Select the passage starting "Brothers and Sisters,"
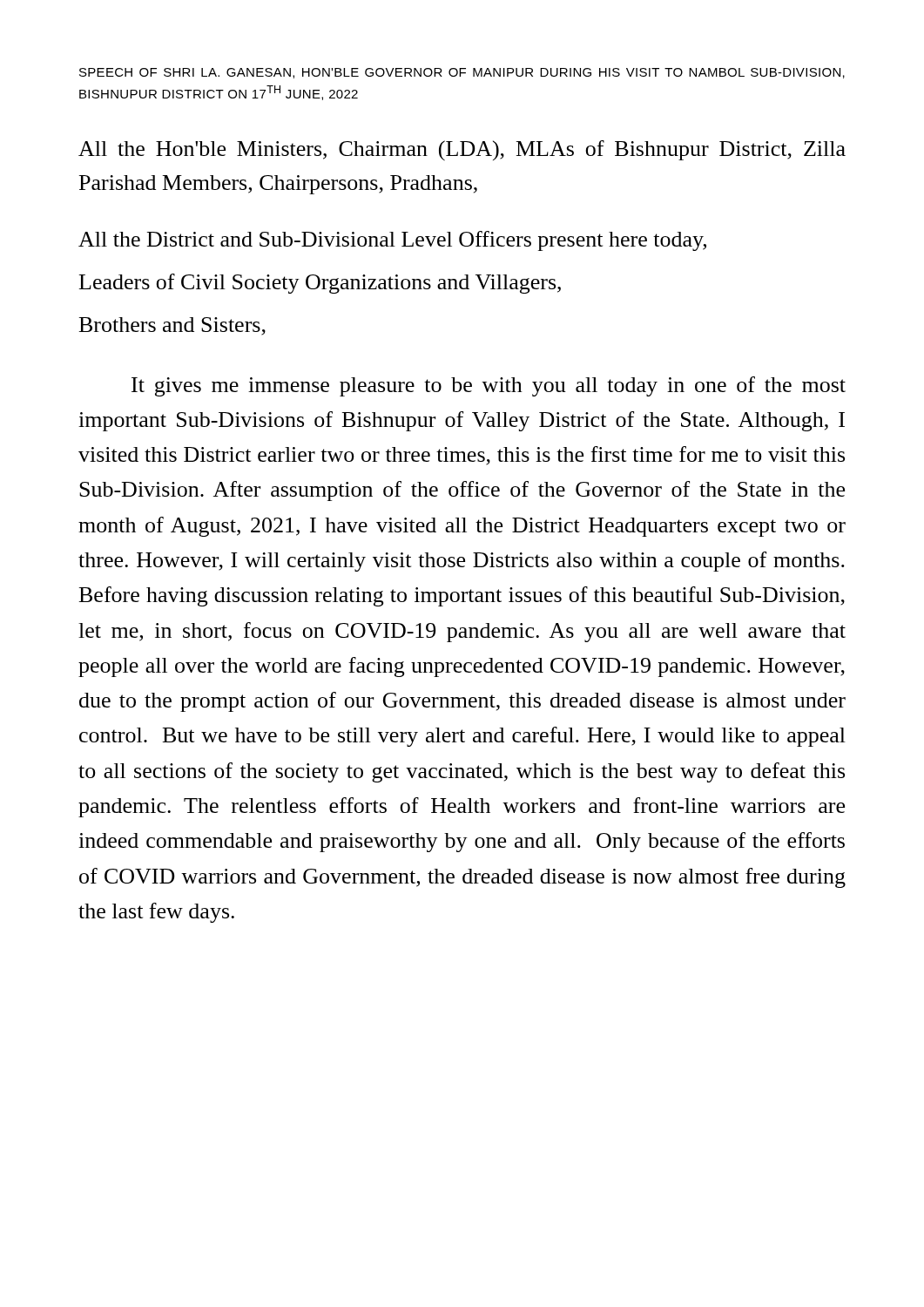The image size is (924, 1307). pyautogui.click(x=172, y=324)
